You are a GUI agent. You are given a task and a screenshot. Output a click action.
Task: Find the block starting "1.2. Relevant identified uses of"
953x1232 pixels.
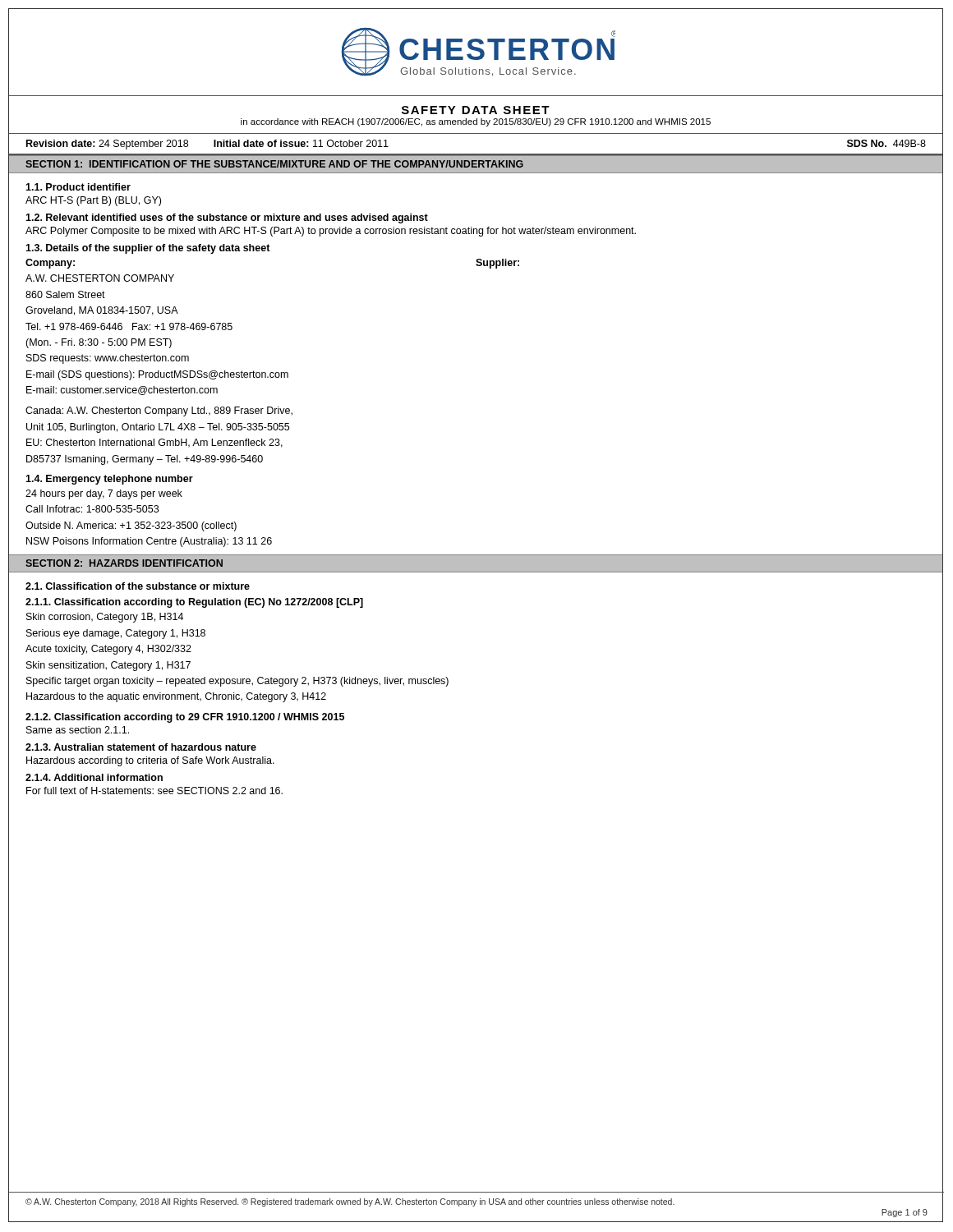tap(227, 218)
